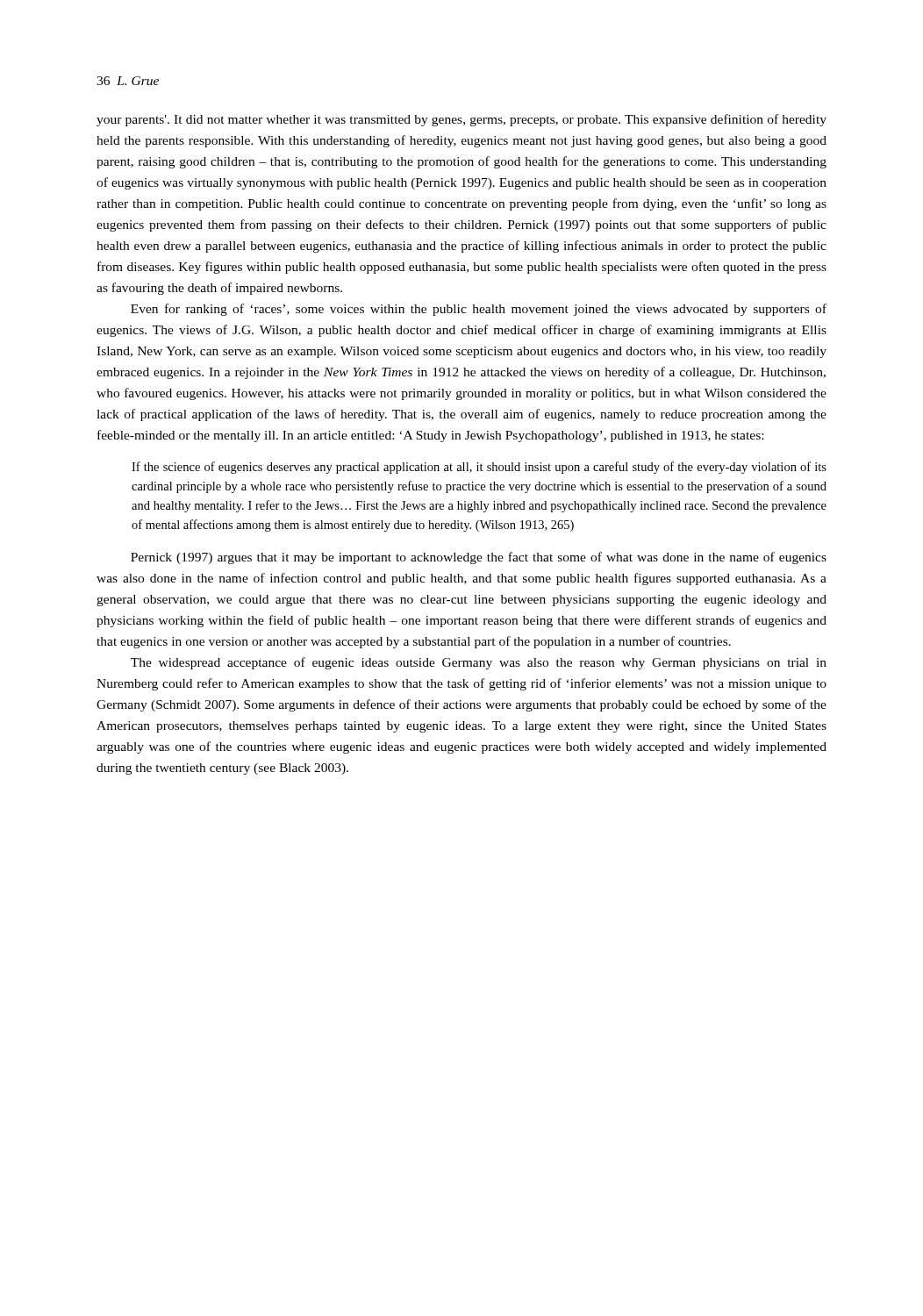The image size is (923, 1316).
Task: Locate the region starting "Even for ranking of ‘races’, some voices"
Action: 462,372
